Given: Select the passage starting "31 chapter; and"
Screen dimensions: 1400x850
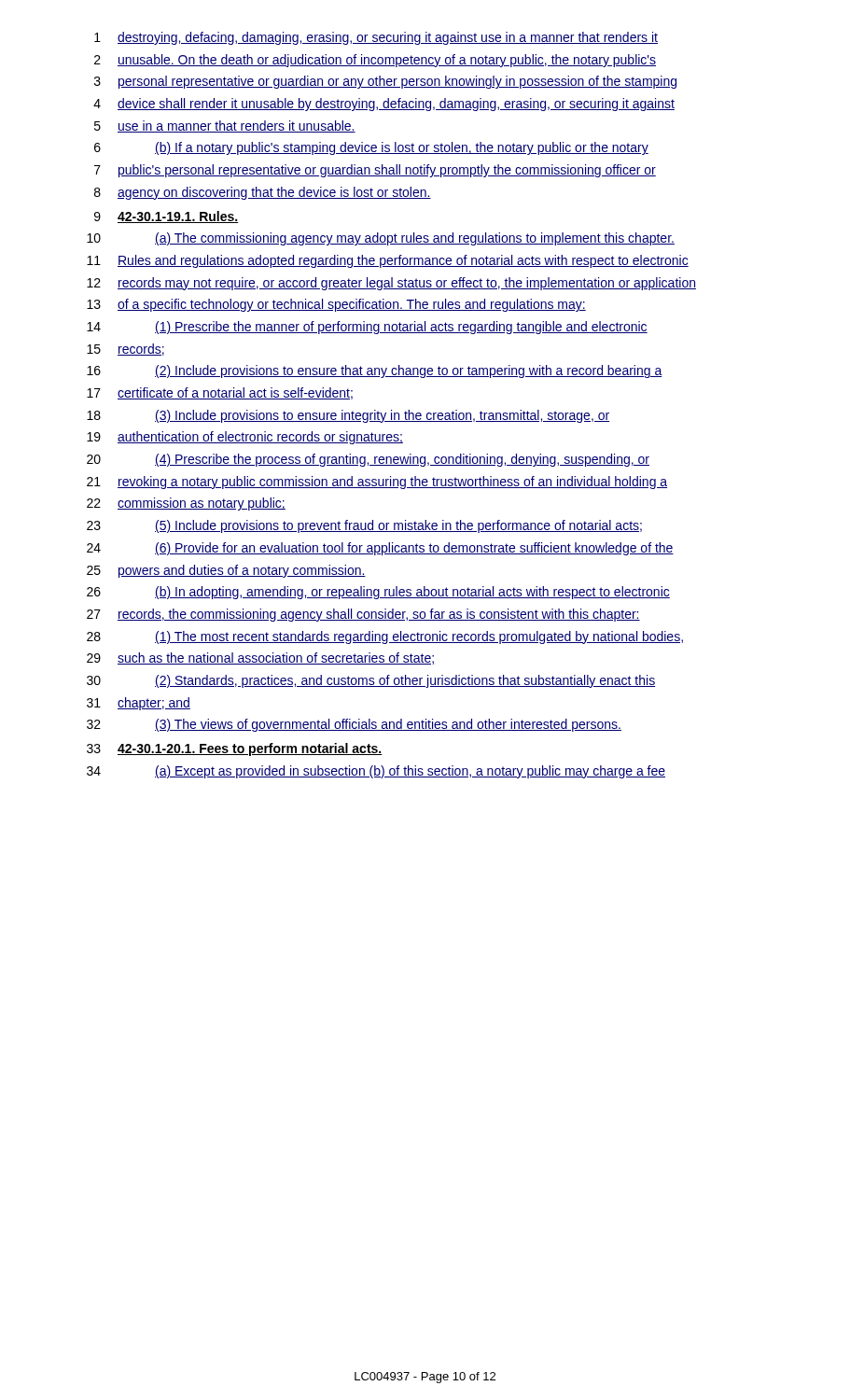Looking at the screenshot, I should click(x=139, y=704).
